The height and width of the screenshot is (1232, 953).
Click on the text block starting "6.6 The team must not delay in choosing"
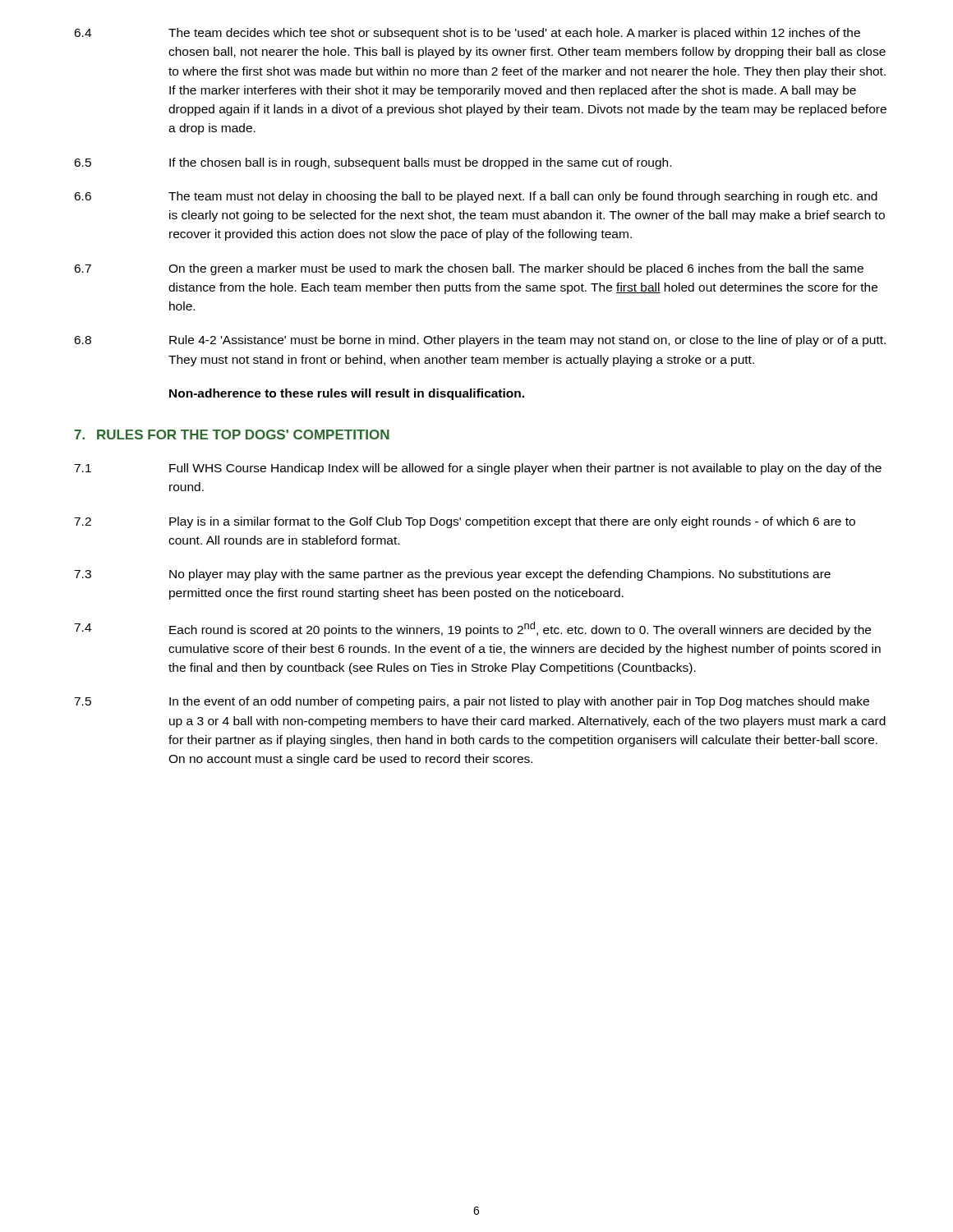tap(481, 215)
